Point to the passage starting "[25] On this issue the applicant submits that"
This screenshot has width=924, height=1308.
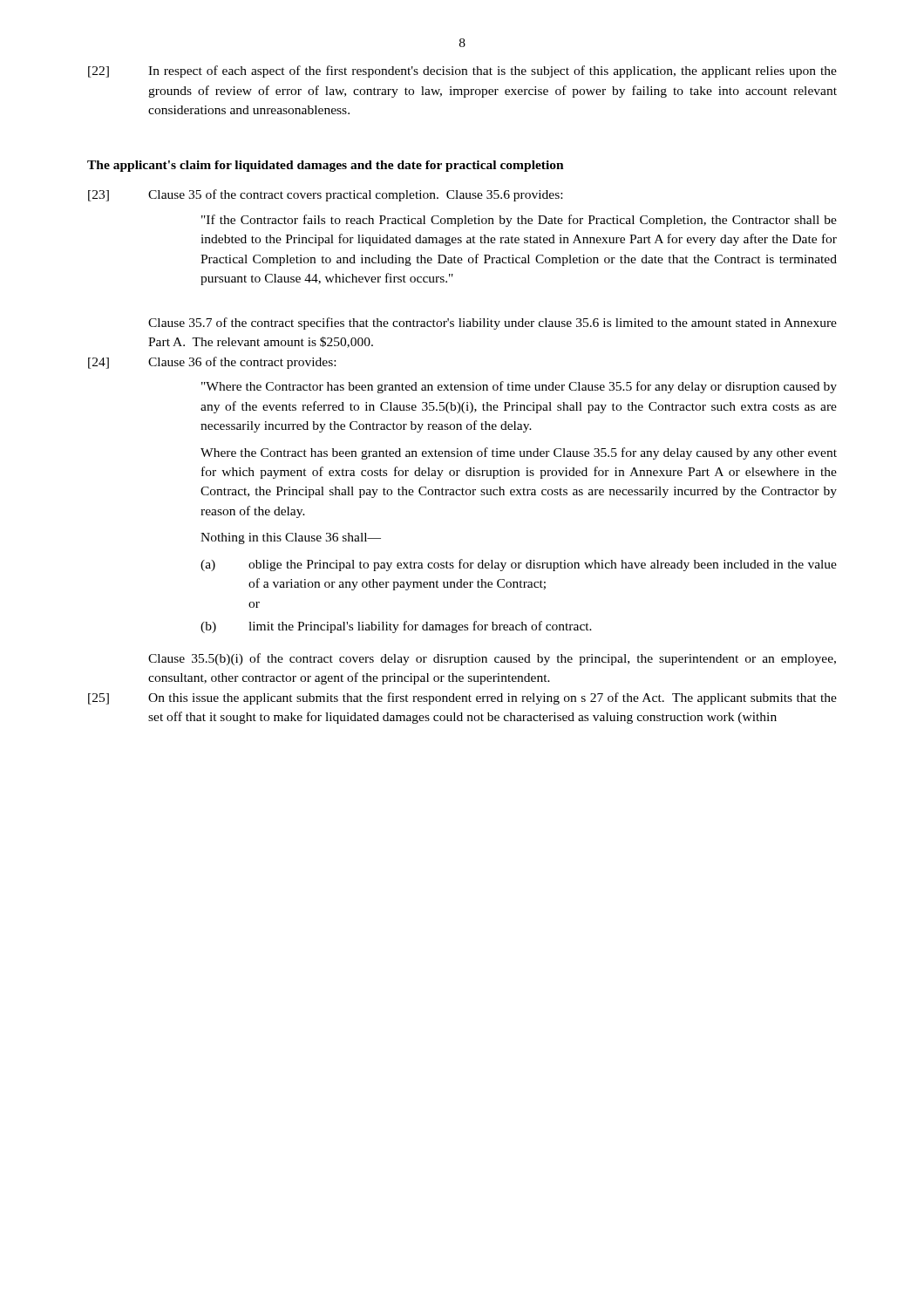(x=462, y=707)
